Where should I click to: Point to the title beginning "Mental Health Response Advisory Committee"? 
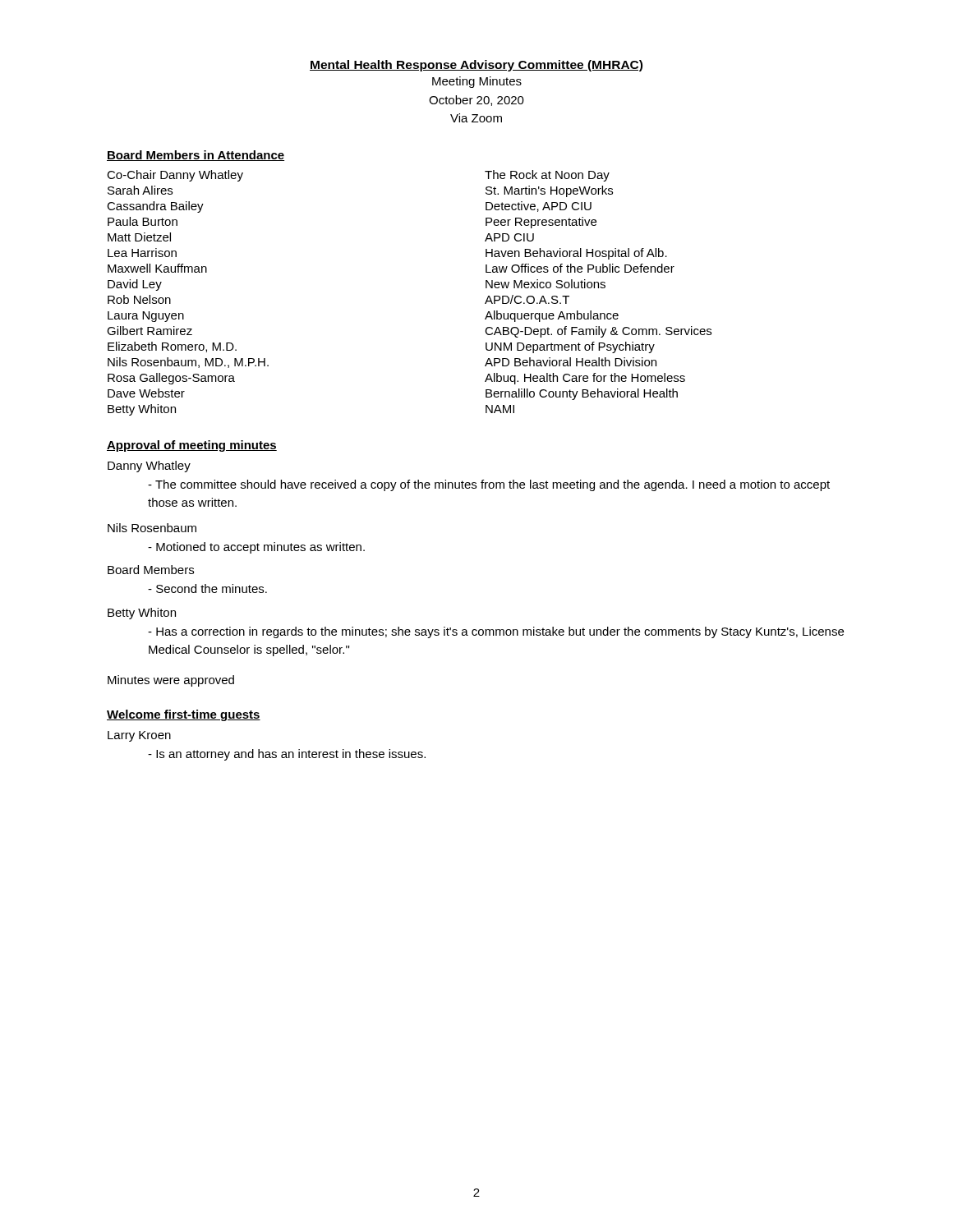[x=476, y=93]
